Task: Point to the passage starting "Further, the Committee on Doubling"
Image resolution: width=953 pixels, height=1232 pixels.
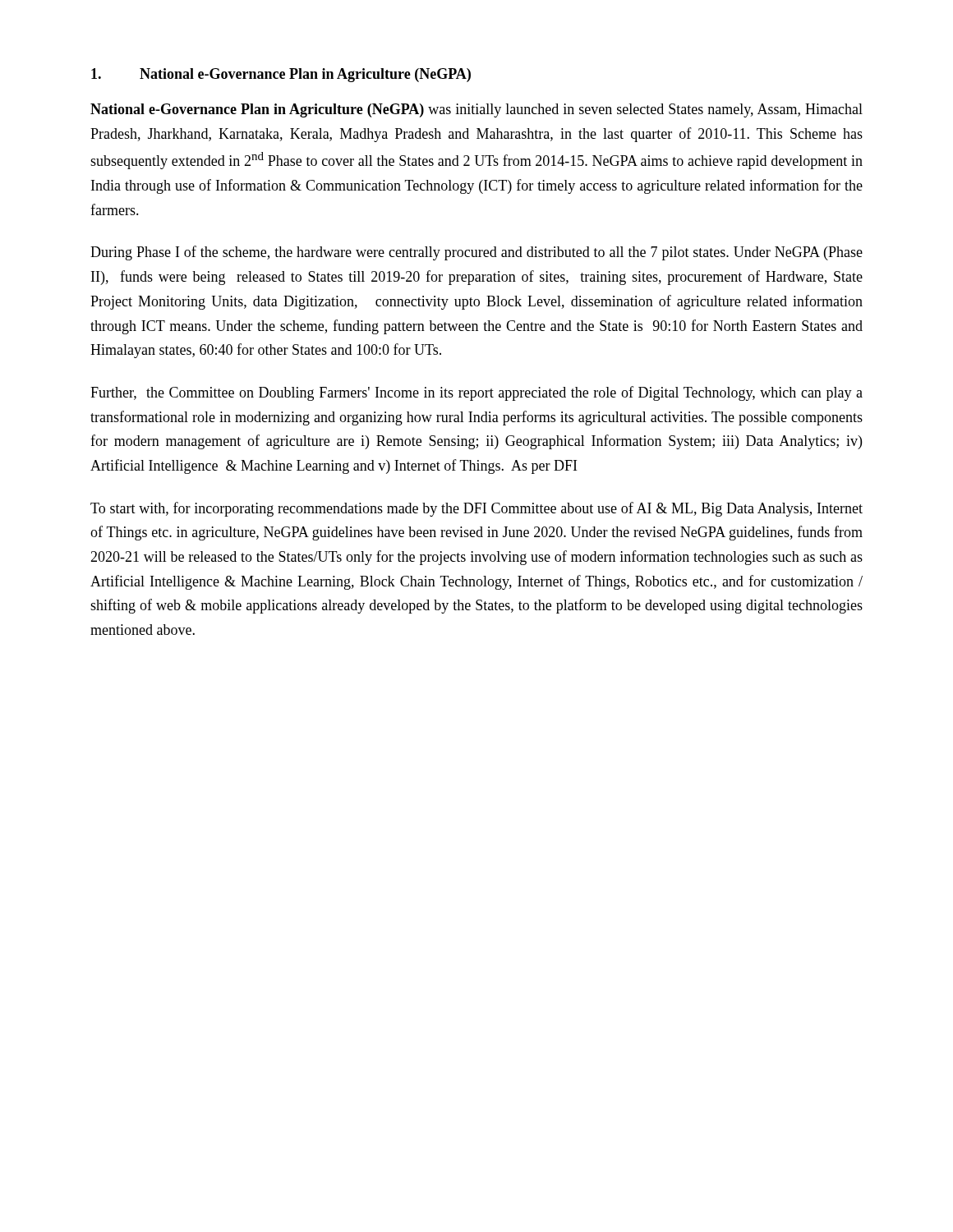Action: [x=476, y=429]
